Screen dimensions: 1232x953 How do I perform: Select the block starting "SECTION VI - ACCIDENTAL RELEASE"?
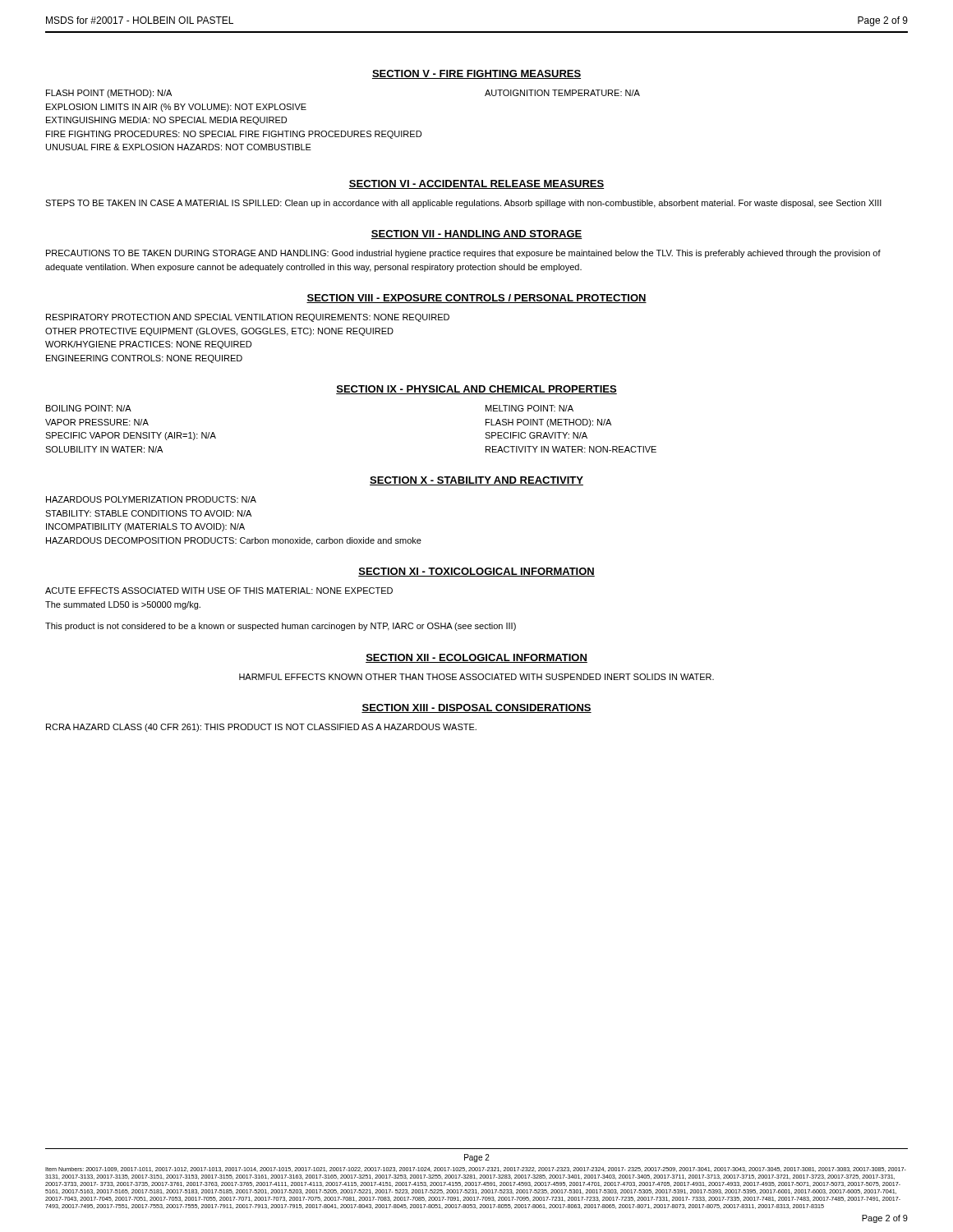476,183
